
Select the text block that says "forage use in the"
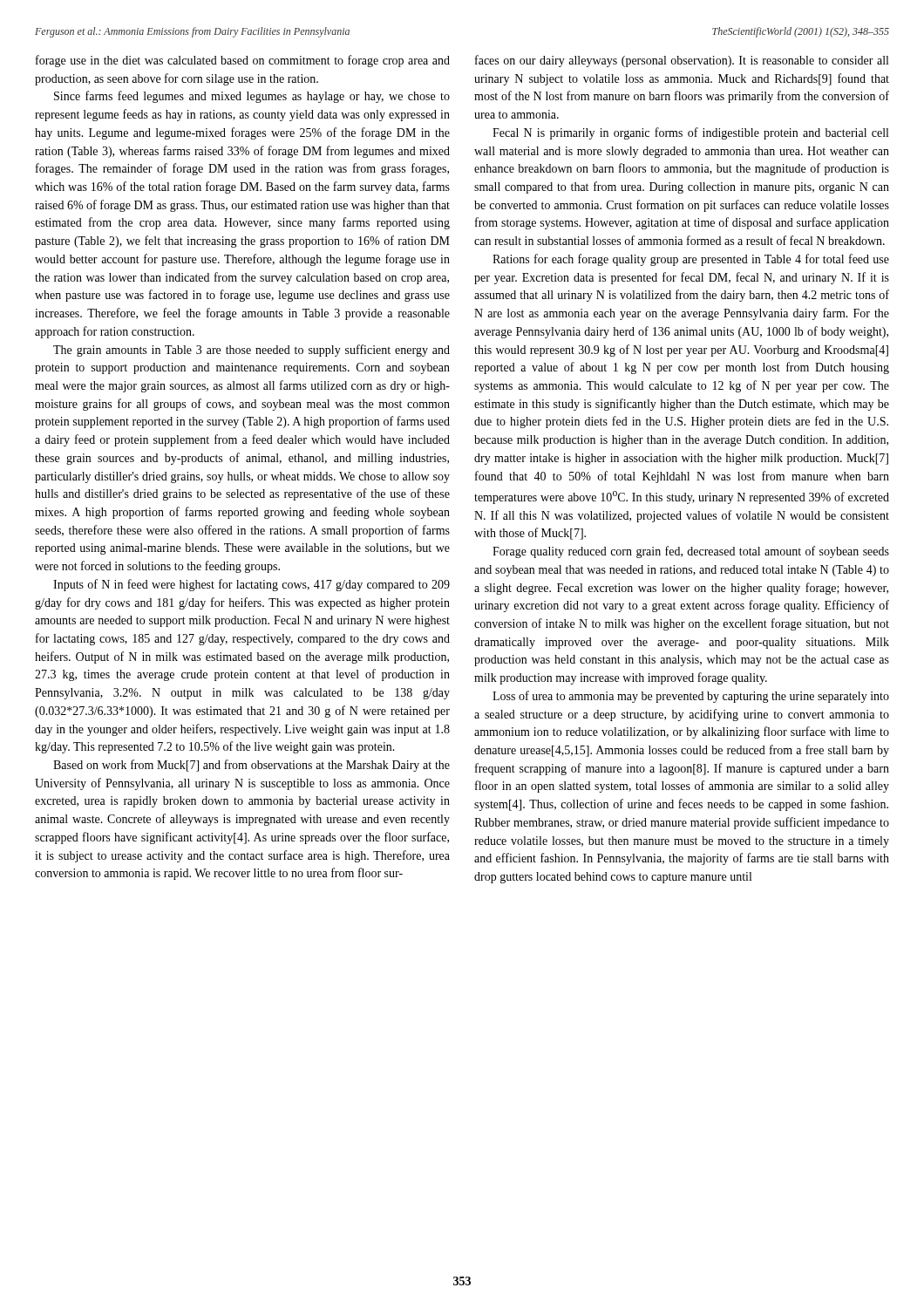point(242,468)
